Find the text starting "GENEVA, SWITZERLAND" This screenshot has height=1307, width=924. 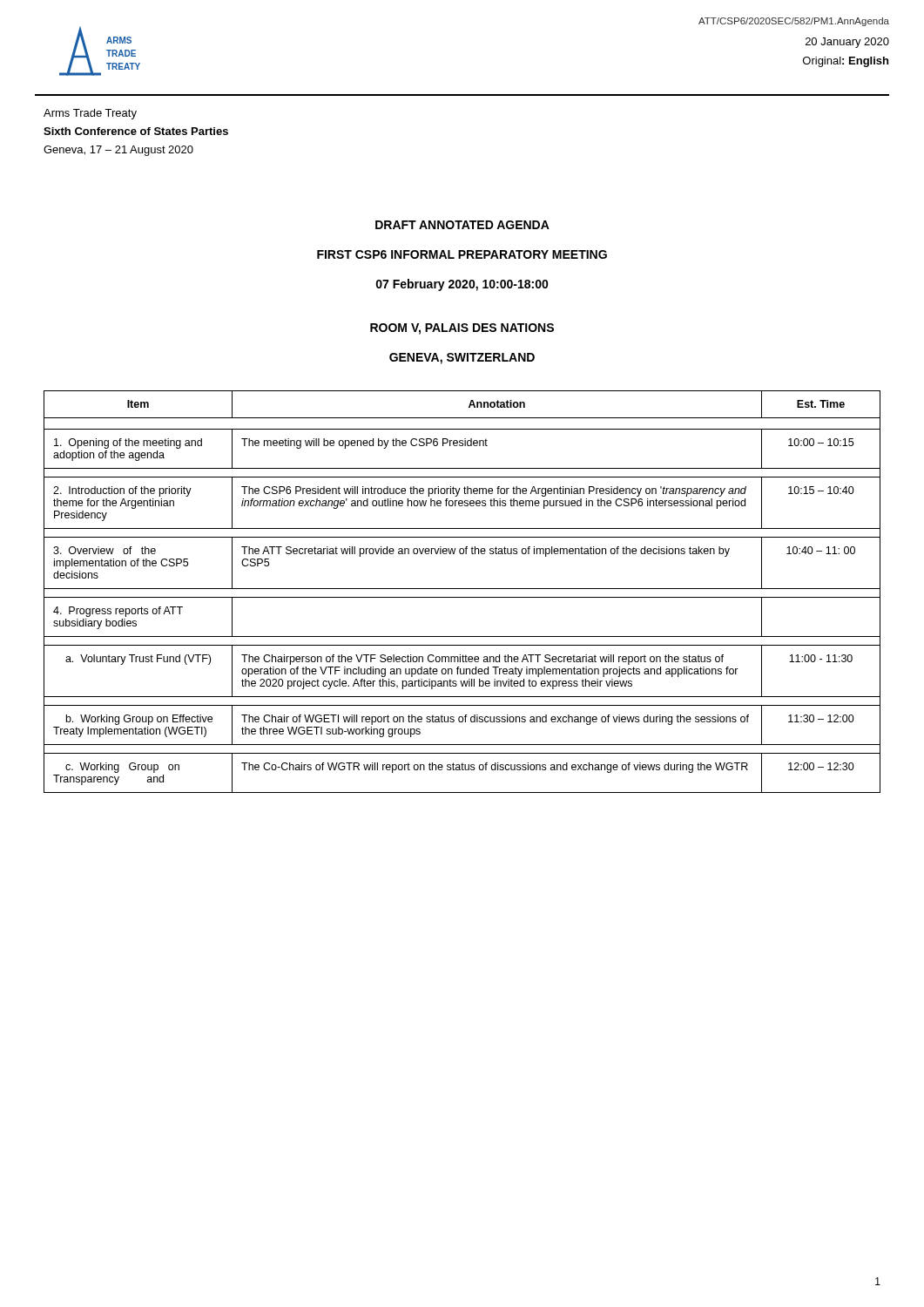[462, 357]
